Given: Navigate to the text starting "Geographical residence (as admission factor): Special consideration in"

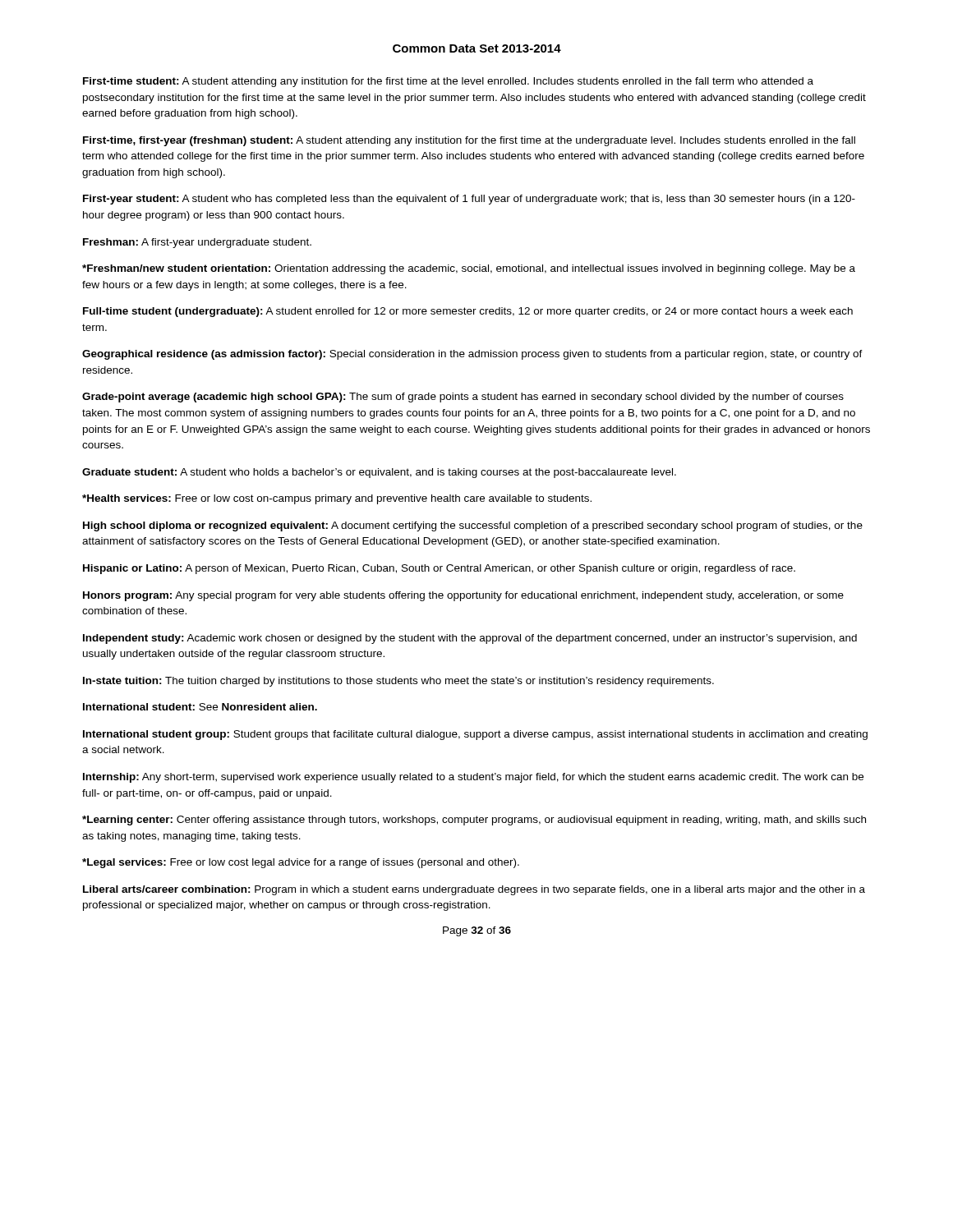Looking at the screenshot, I should pos(472,362).
